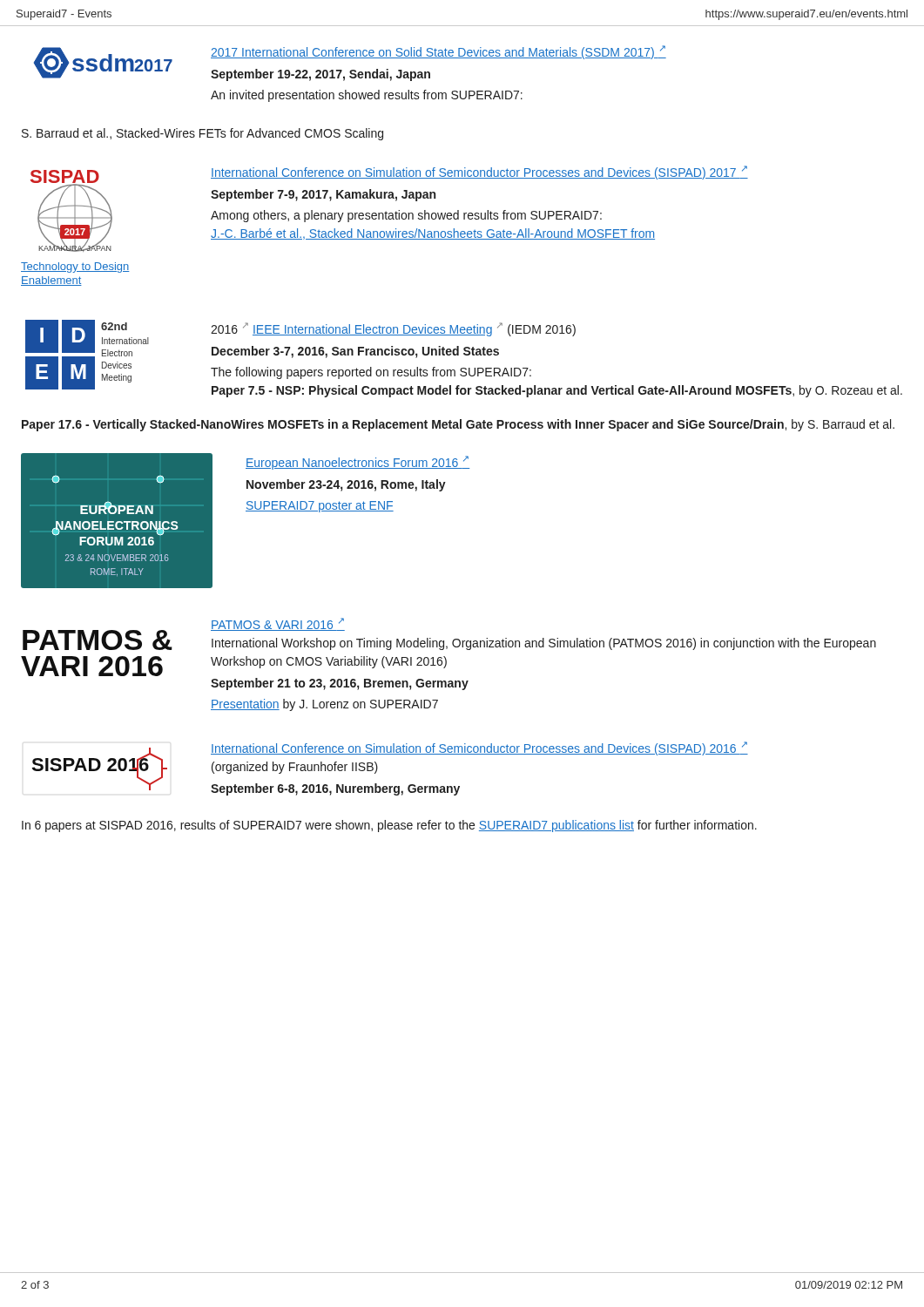Select the text block containing "S. Barraud et al., Stacked-Wires"
The image size is (924, 1307).
coord(202,133)
